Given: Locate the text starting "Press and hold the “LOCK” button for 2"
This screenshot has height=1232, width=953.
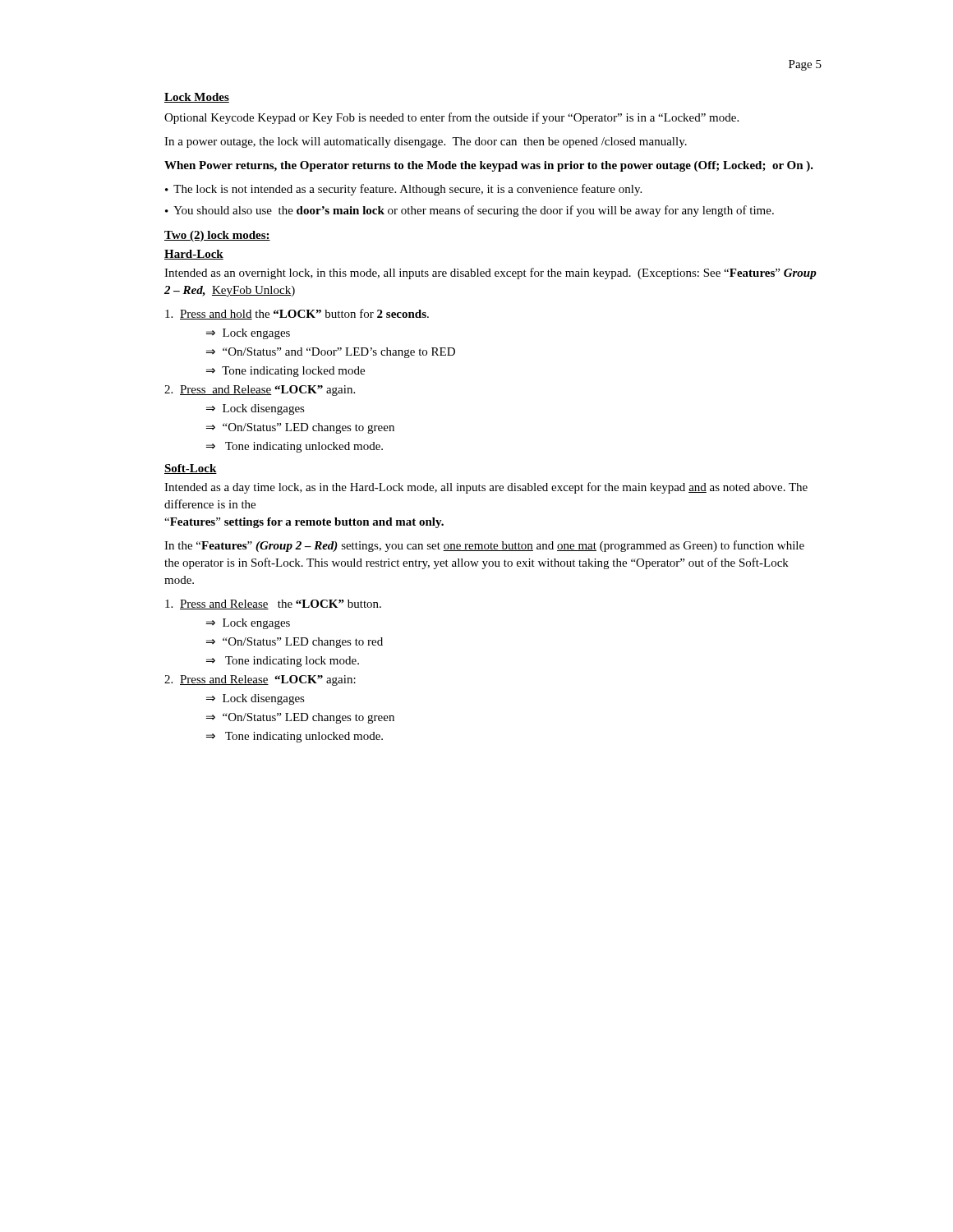Looking at the screenshot, I should point(297,314).
